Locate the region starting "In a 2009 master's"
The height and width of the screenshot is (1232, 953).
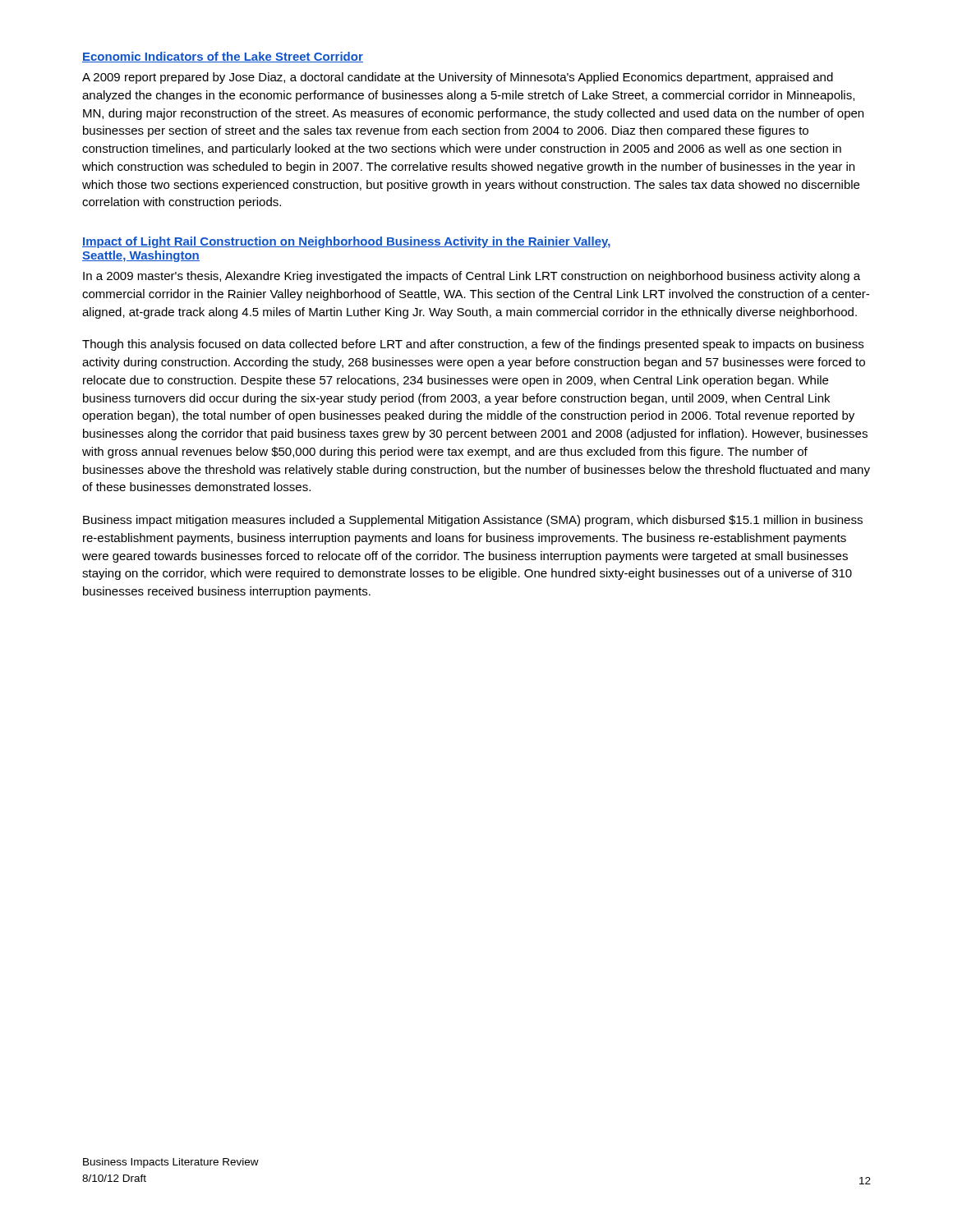(x=476, y=293)
